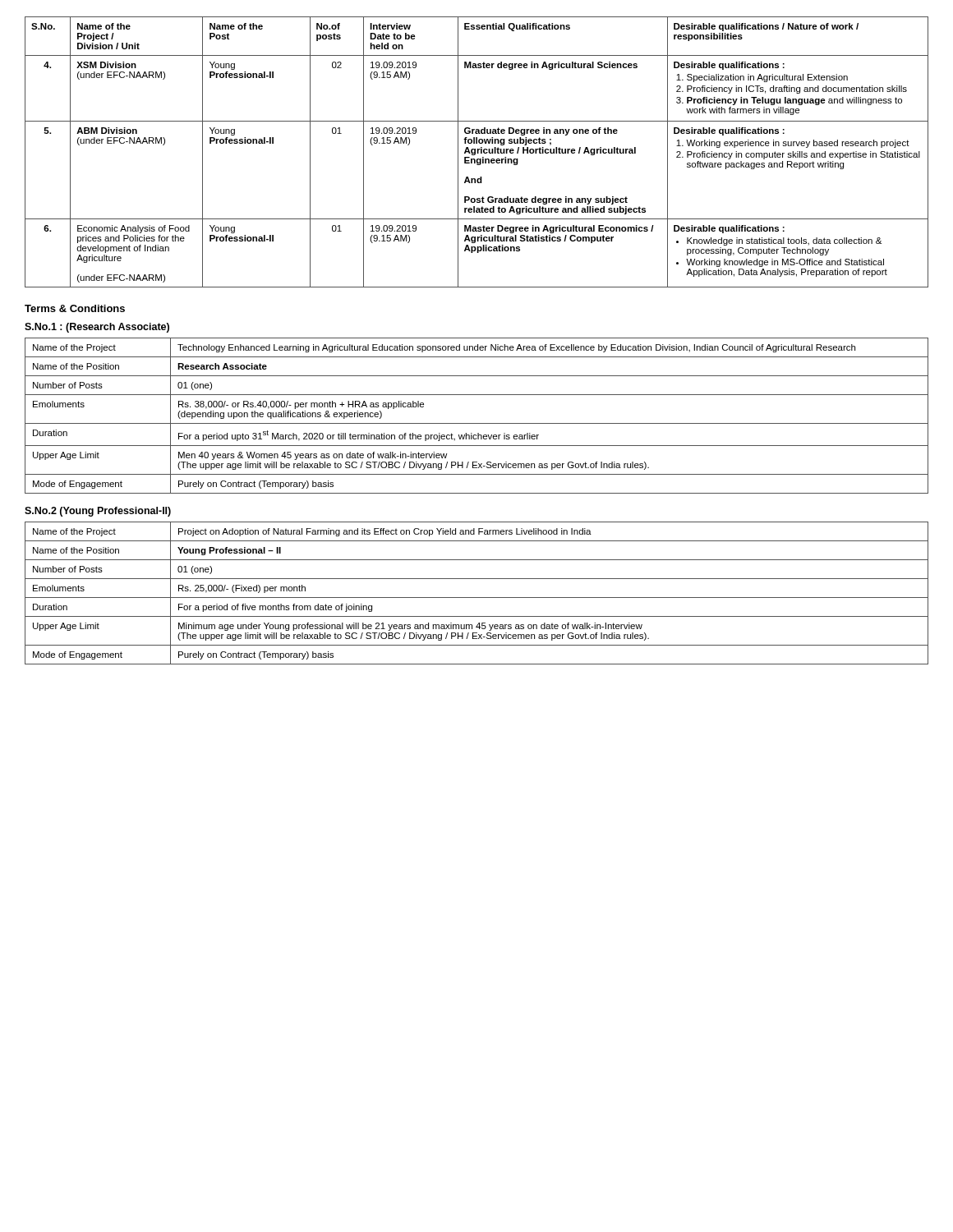Find the section header that says "S.No.2 (Young Professional-II)"
This screenshot has height=1232, width=953.
[98, 511]
